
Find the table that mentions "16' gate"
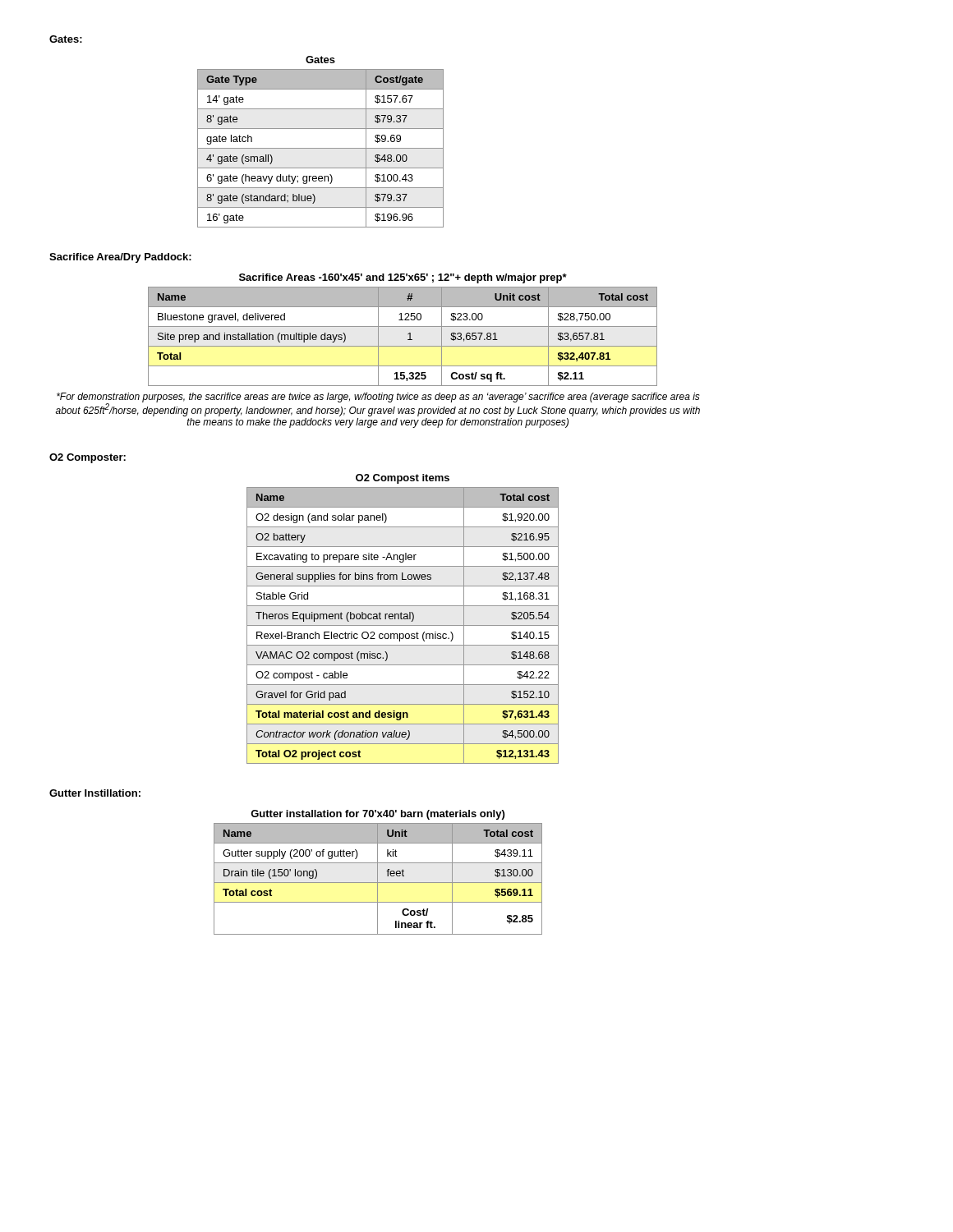[x=550, y=140]
